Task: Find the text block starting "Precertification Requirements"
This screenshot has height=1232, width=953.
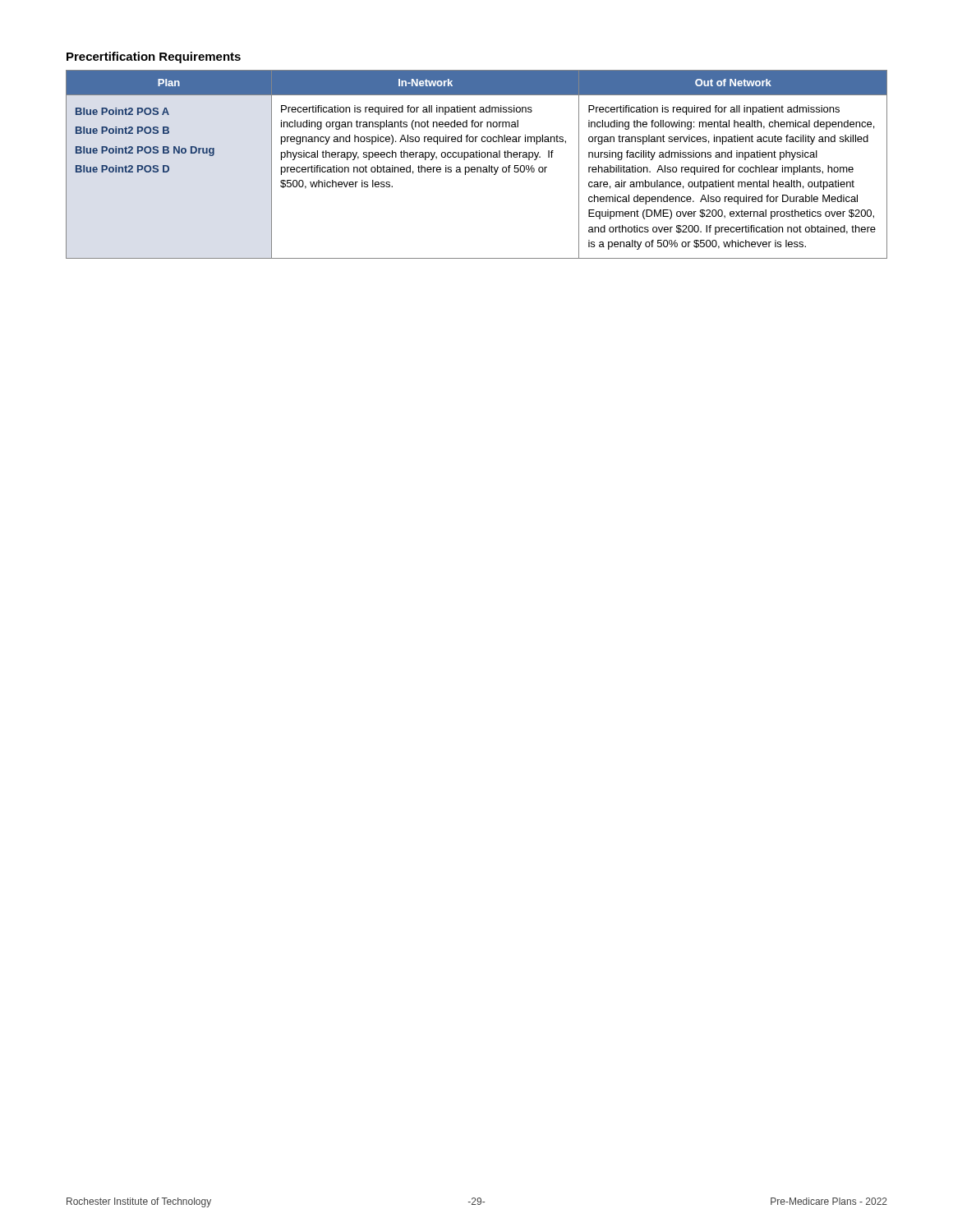Action: (x=153, y=56)
